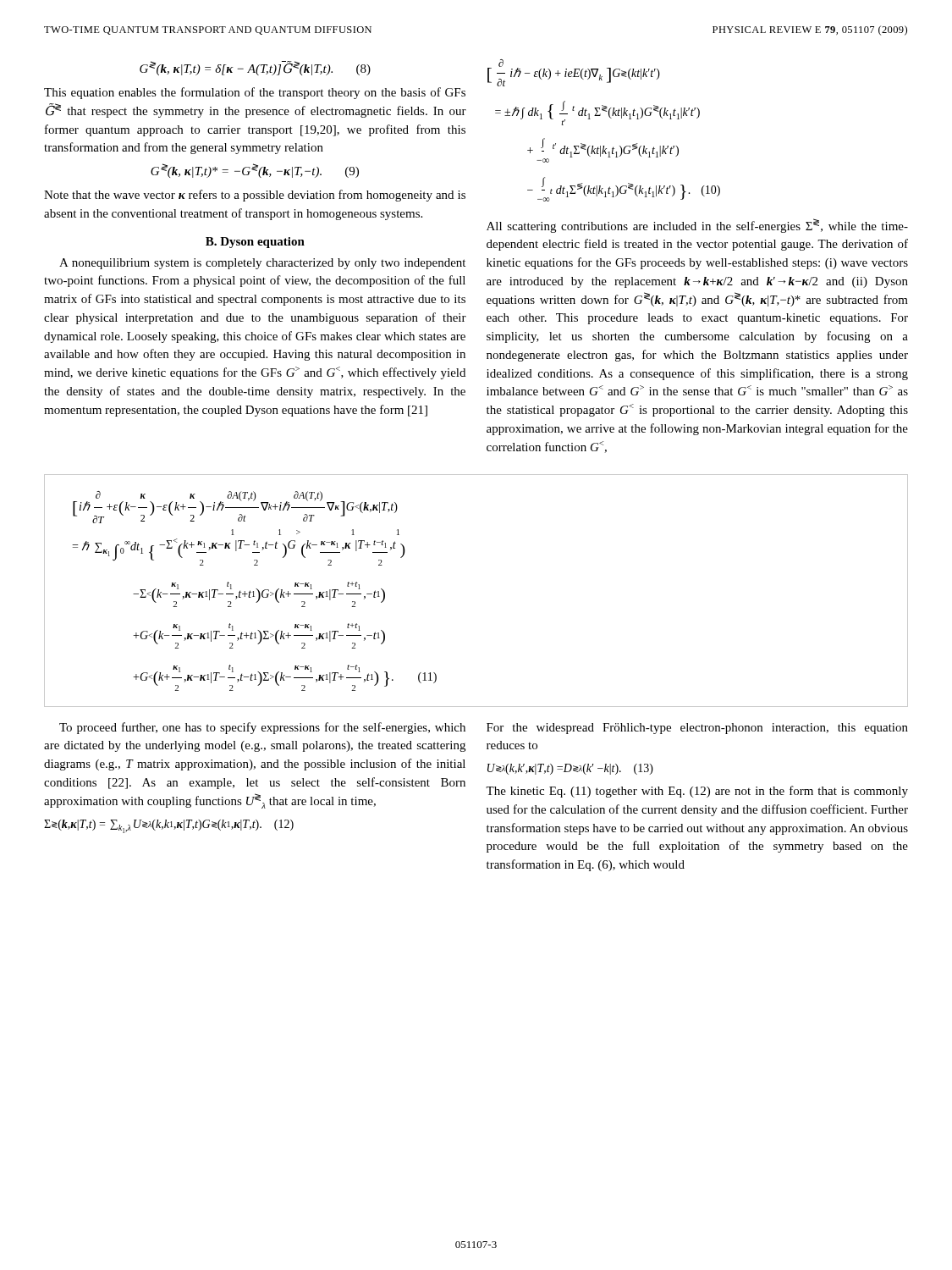Click on the text block containing "The kinetic Eq. (11) together with Eq."

pos(697,828)
